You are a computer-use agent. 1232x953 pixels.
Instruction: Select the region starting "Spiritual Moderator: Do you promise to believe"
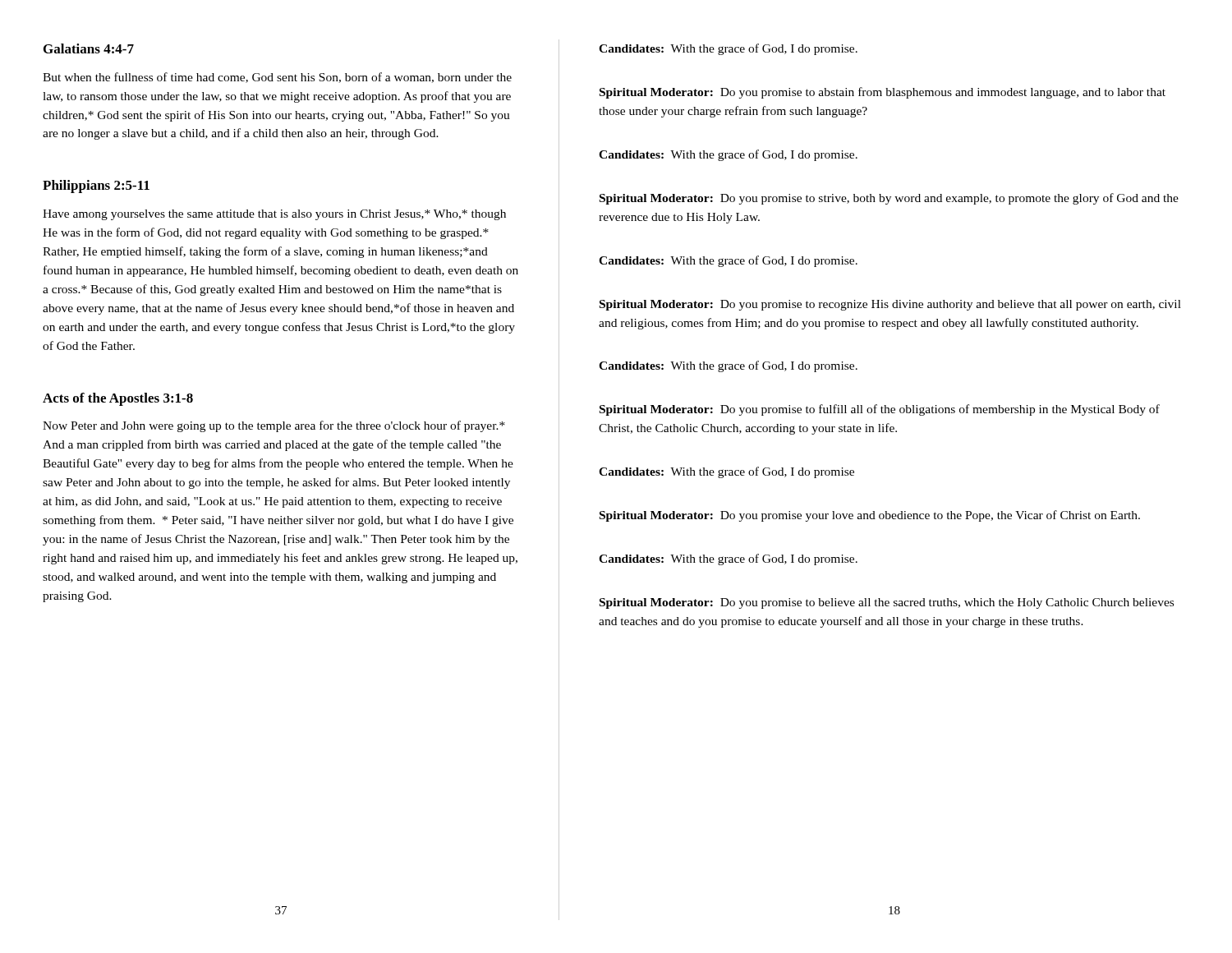pos(894,612)
